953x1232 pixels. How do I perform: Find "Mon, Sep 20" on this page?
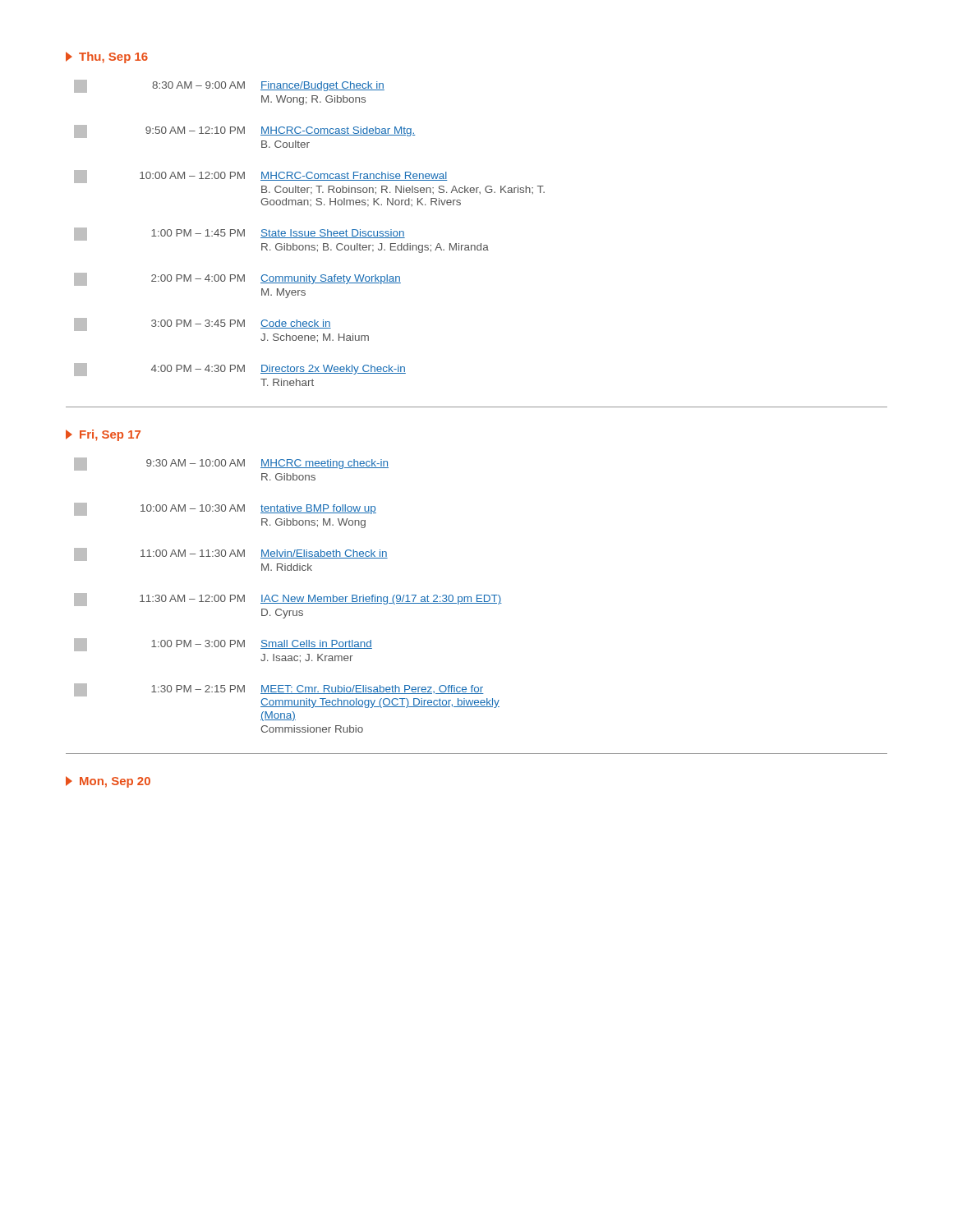tap(108, 781)
